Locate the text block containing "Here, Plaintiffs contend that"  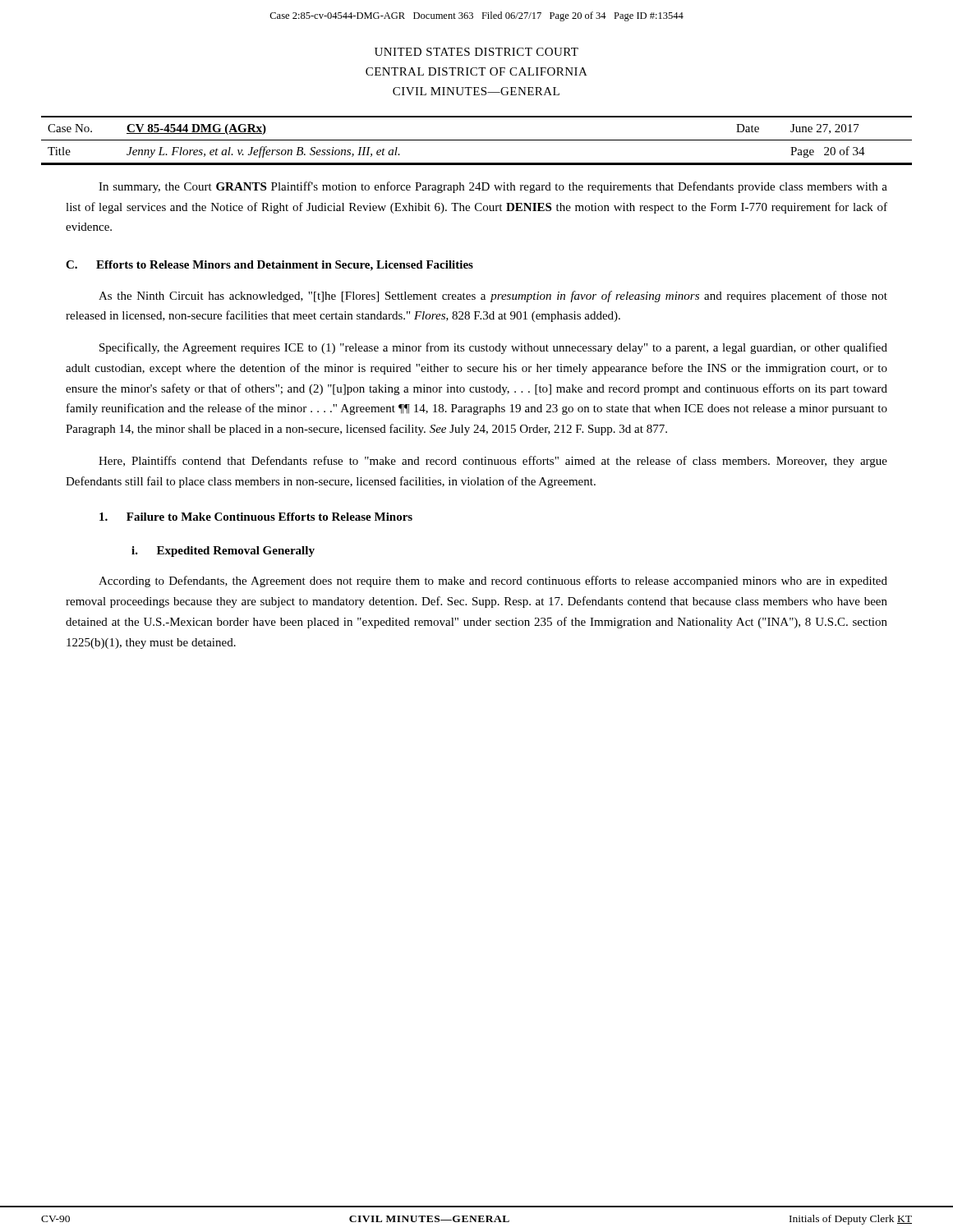click(476, 471)
